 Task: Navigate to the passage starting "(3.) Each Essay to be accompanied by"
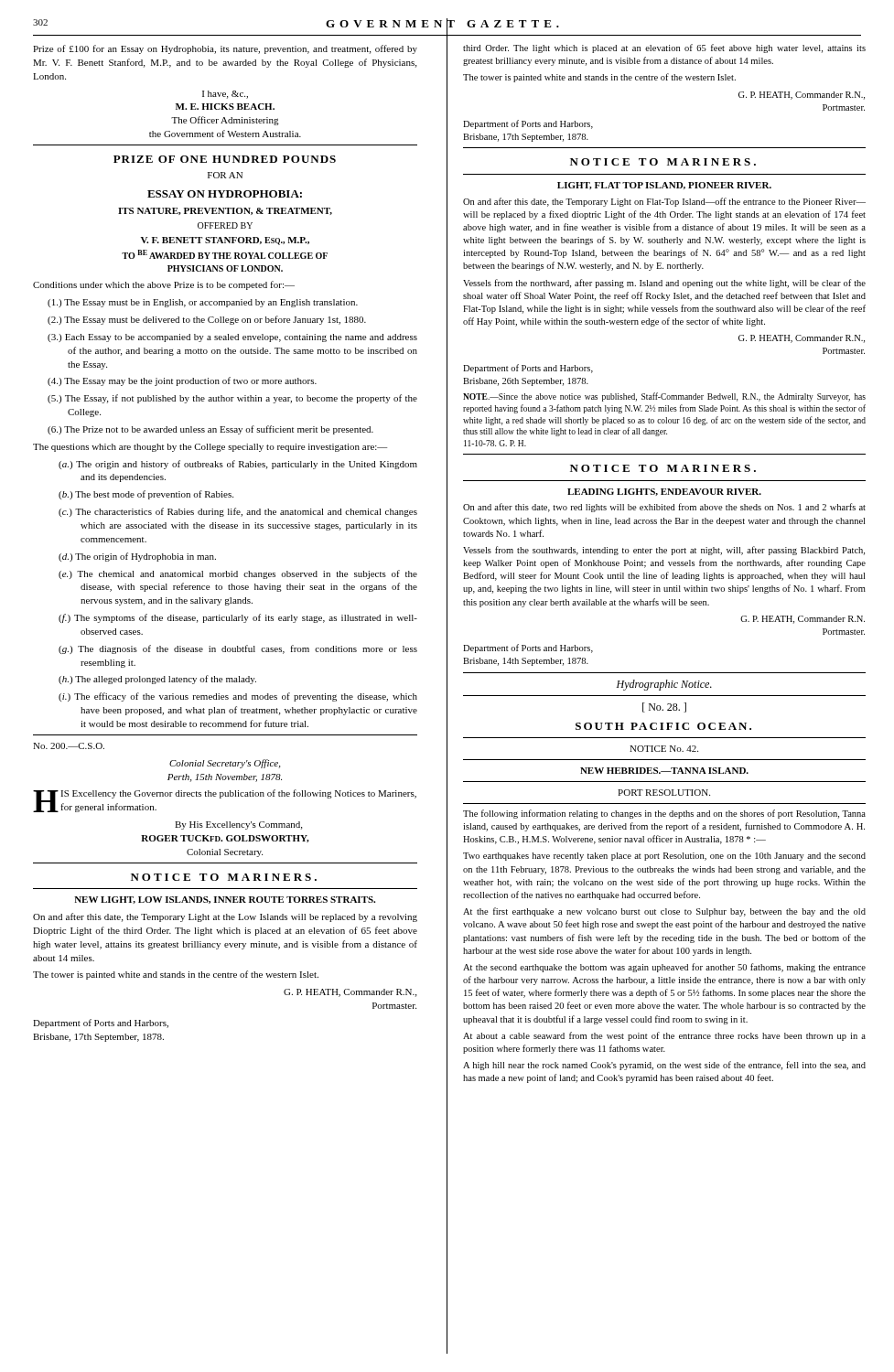tap(232, 350)
